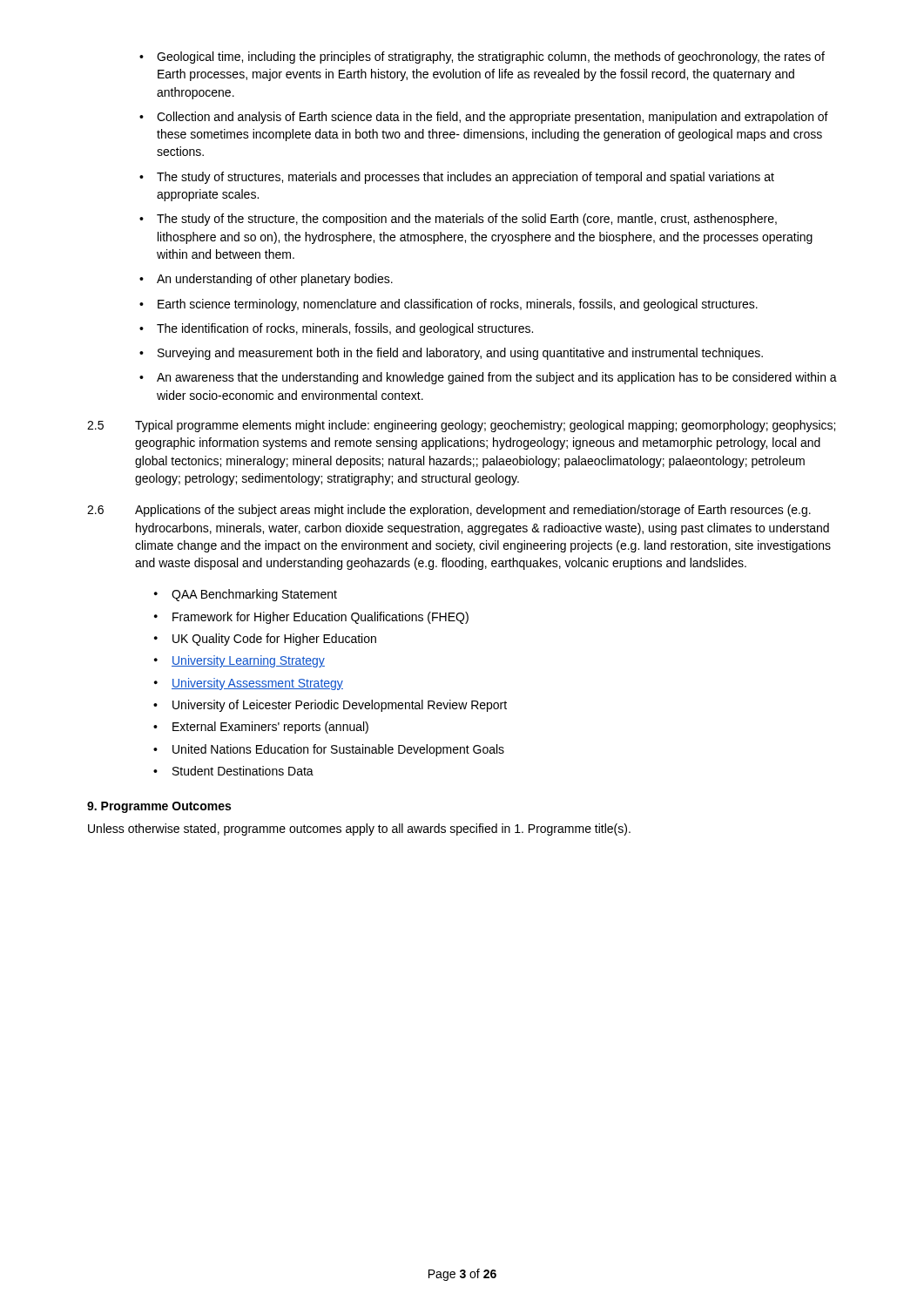Select the passage starting "Framework for Higher Education Qualifications (FHEQ)"
Image resolution: width=924 pixels, height=1307 pixels.
pos(320,617)
